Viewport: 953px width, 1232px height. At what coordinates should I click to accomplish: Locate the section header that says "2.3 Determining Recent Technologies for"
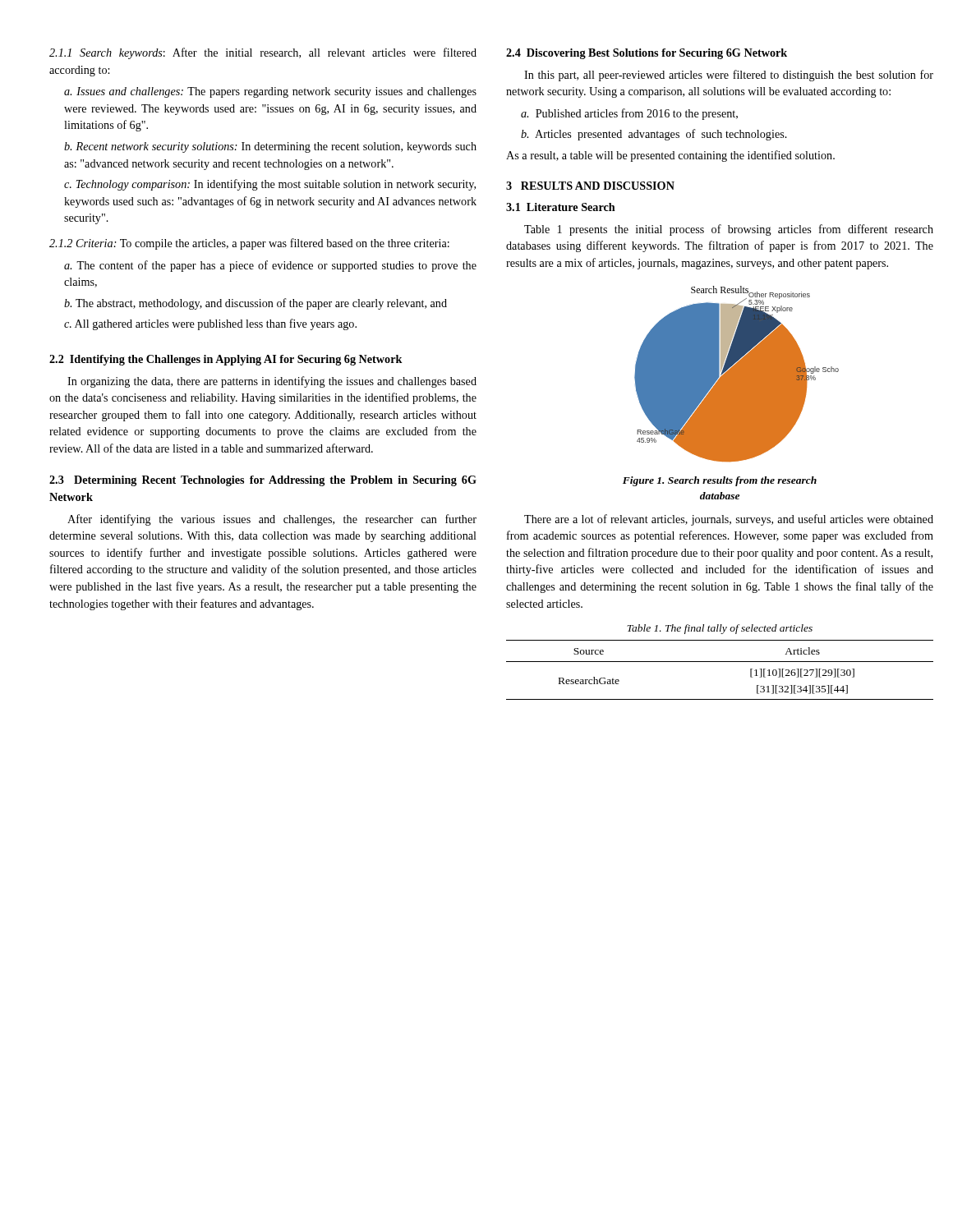(x=263, y=489)
